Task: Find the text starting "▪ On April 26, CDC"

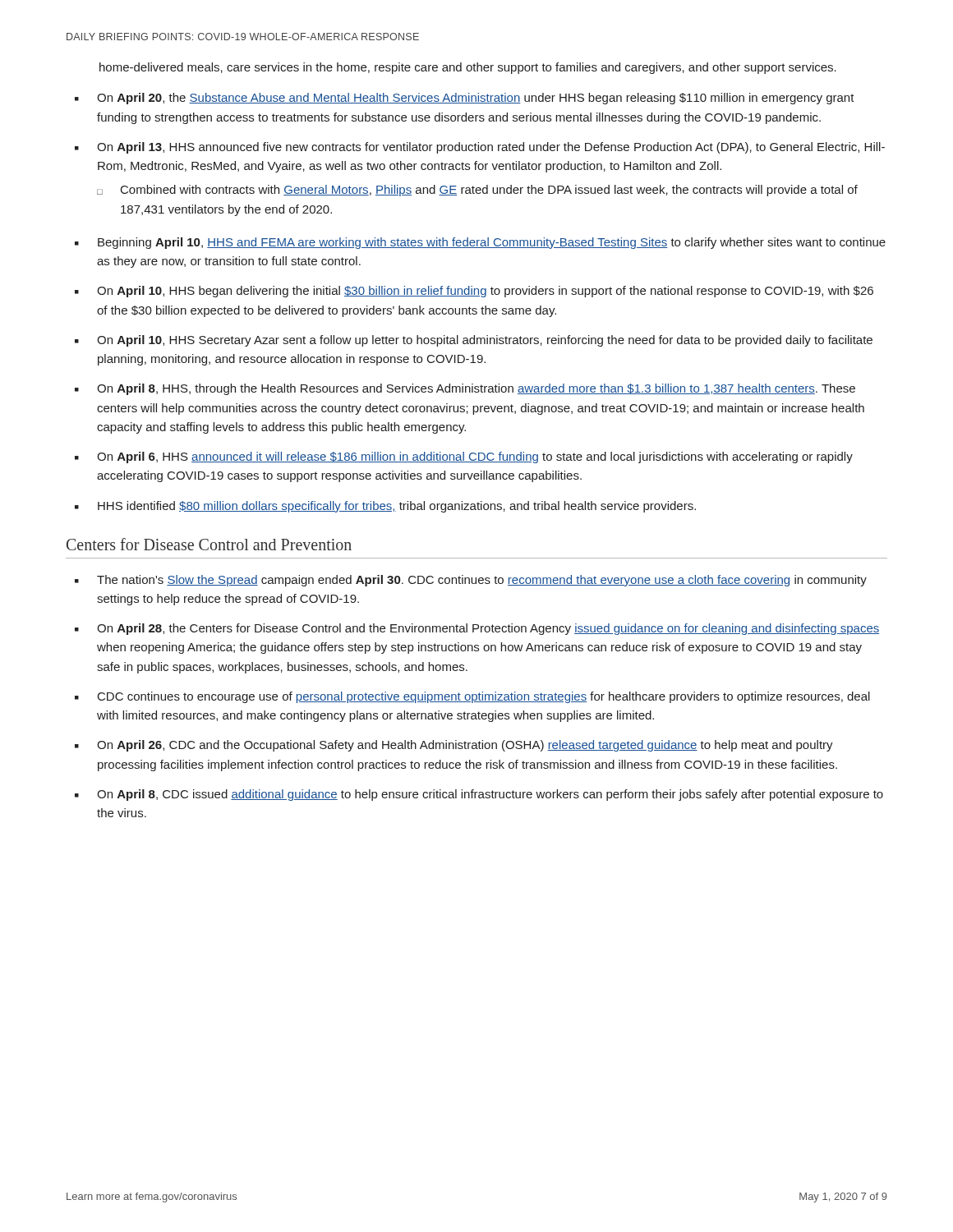Action: [x=481, y=755]
